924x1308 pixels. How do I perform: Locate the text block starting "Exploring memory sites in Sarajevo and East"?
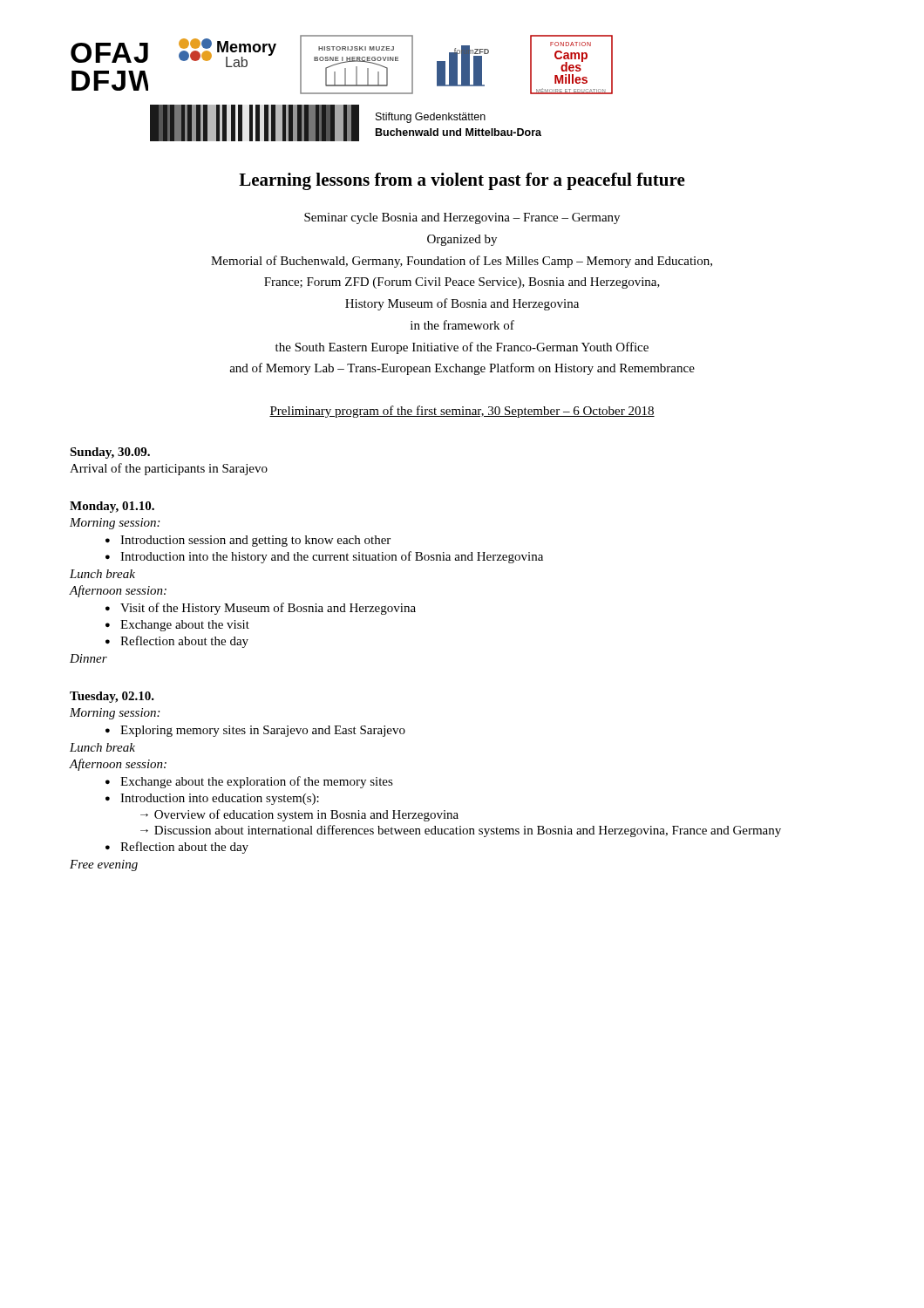click(x=263, y=730)
